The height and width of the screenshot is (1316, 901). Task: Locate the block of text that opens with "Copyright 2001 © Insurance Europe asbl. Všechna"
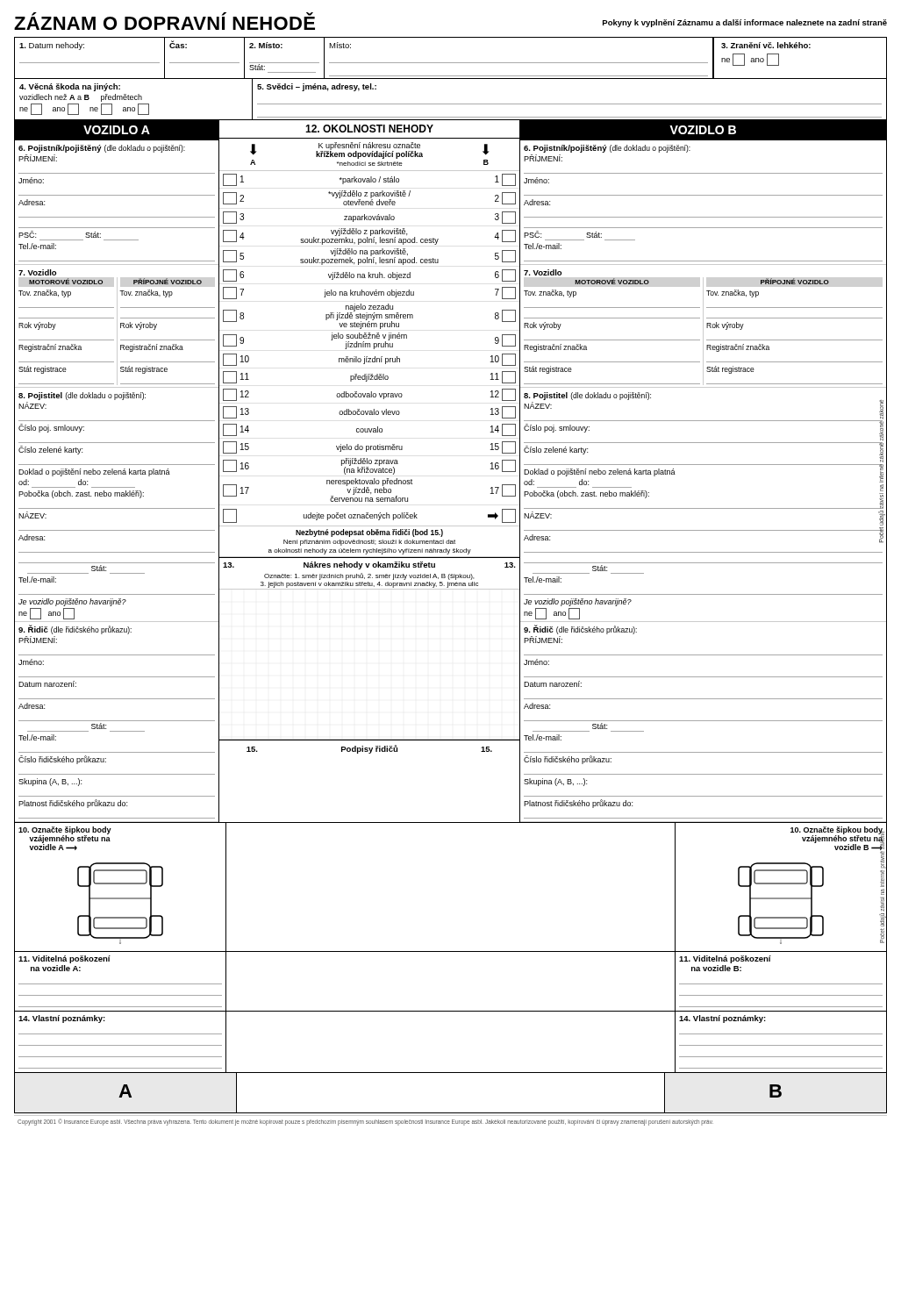(366, 1122)
